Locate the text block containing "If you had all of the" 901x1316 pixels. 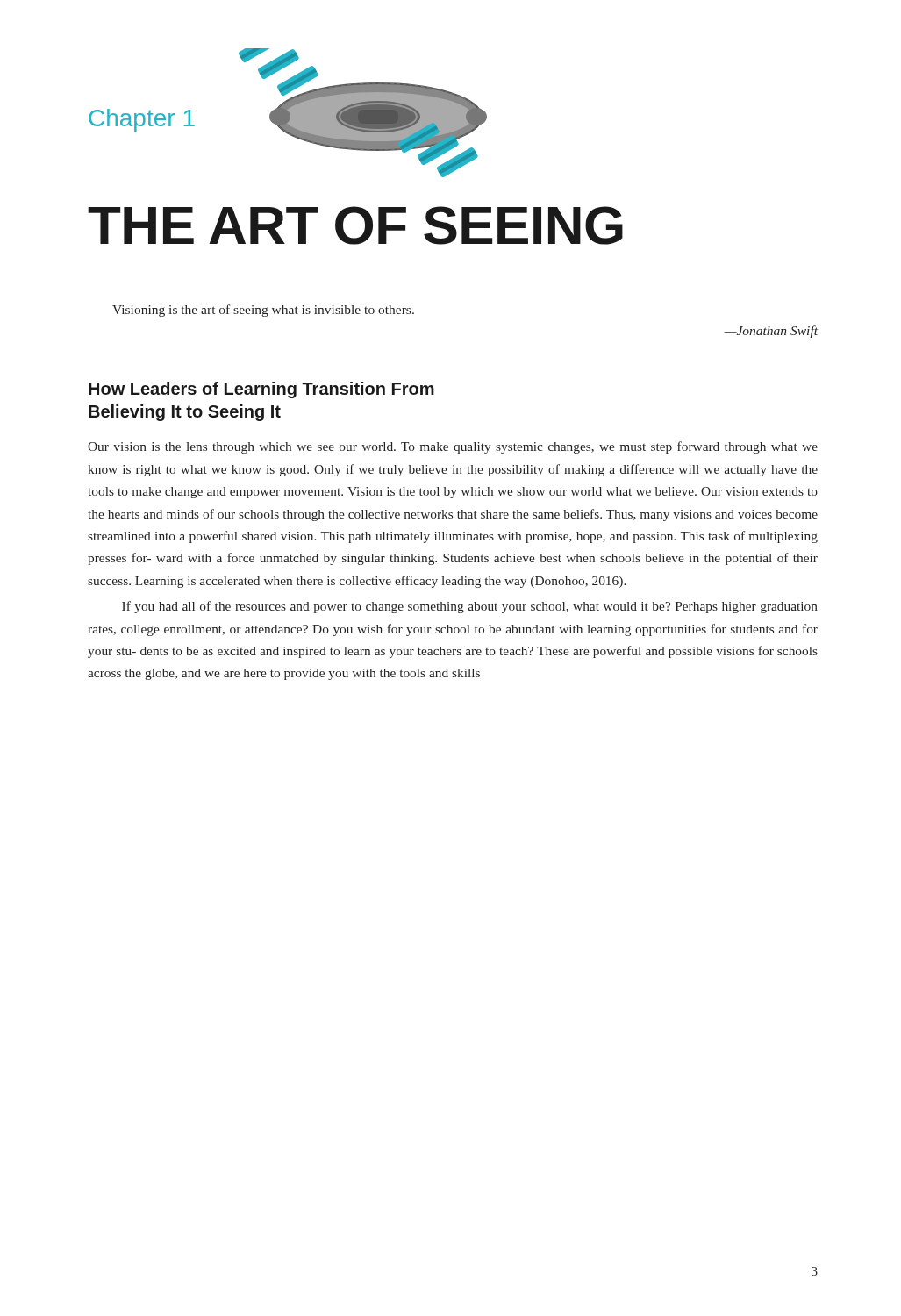pyautogui.click(x=453, y=639)
